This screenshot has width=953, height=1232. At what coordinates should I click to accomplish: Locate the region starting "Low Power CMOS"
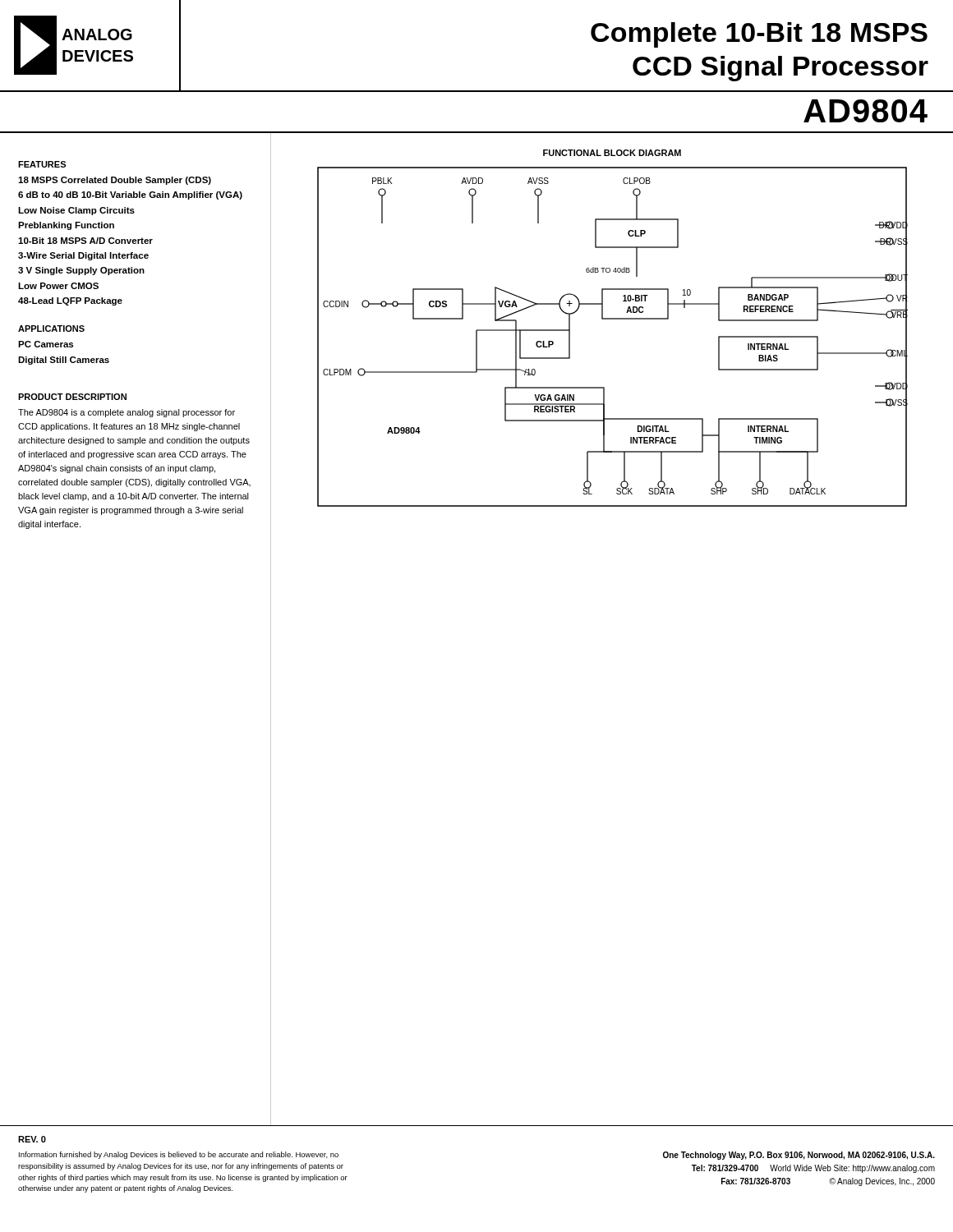coord(59,286)
